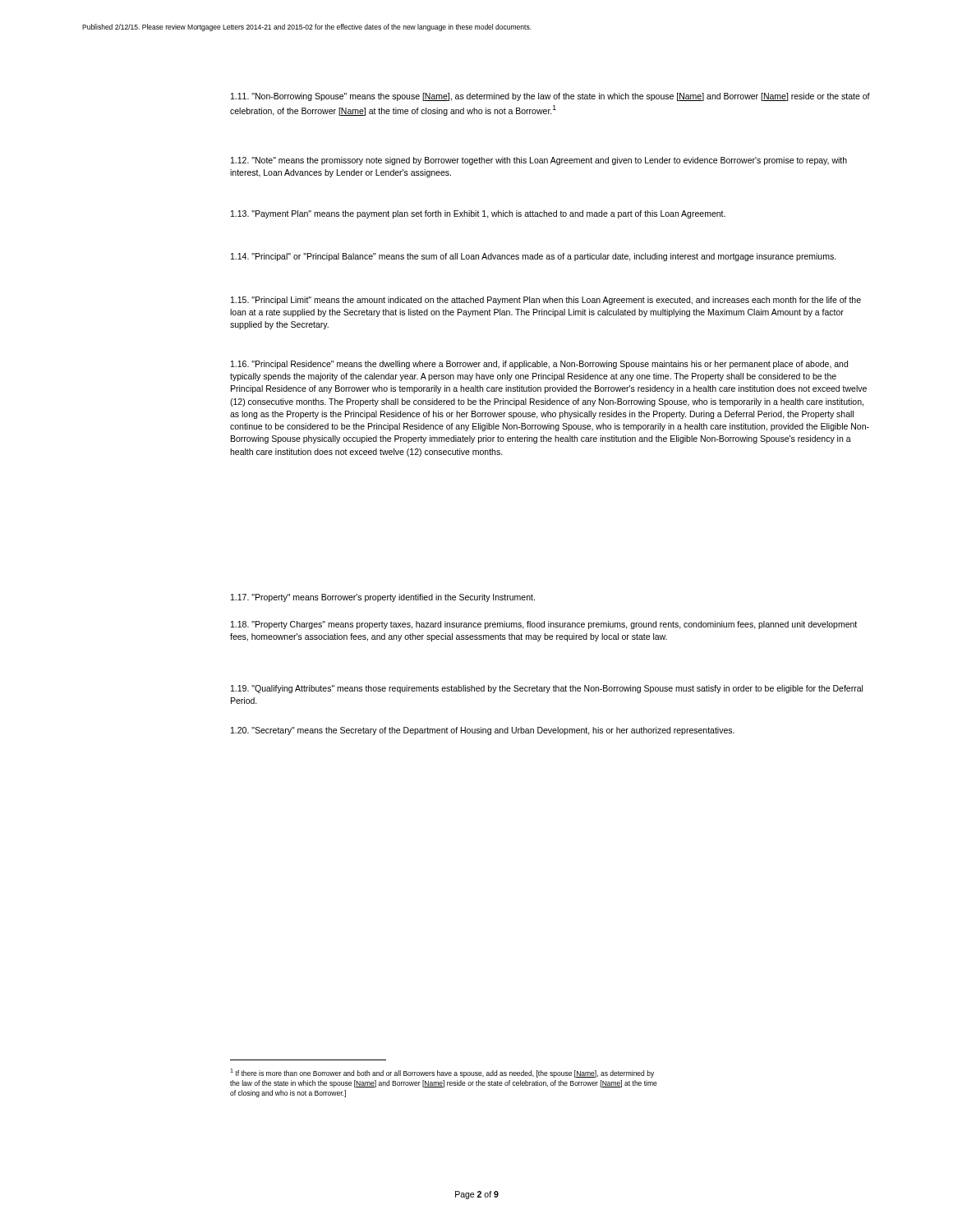Where is the passage that starts "19. "Qualifying Attributes" means"?
This screenshot has height=1232, width=953.
pyautogui.click(x=547, y=695)
